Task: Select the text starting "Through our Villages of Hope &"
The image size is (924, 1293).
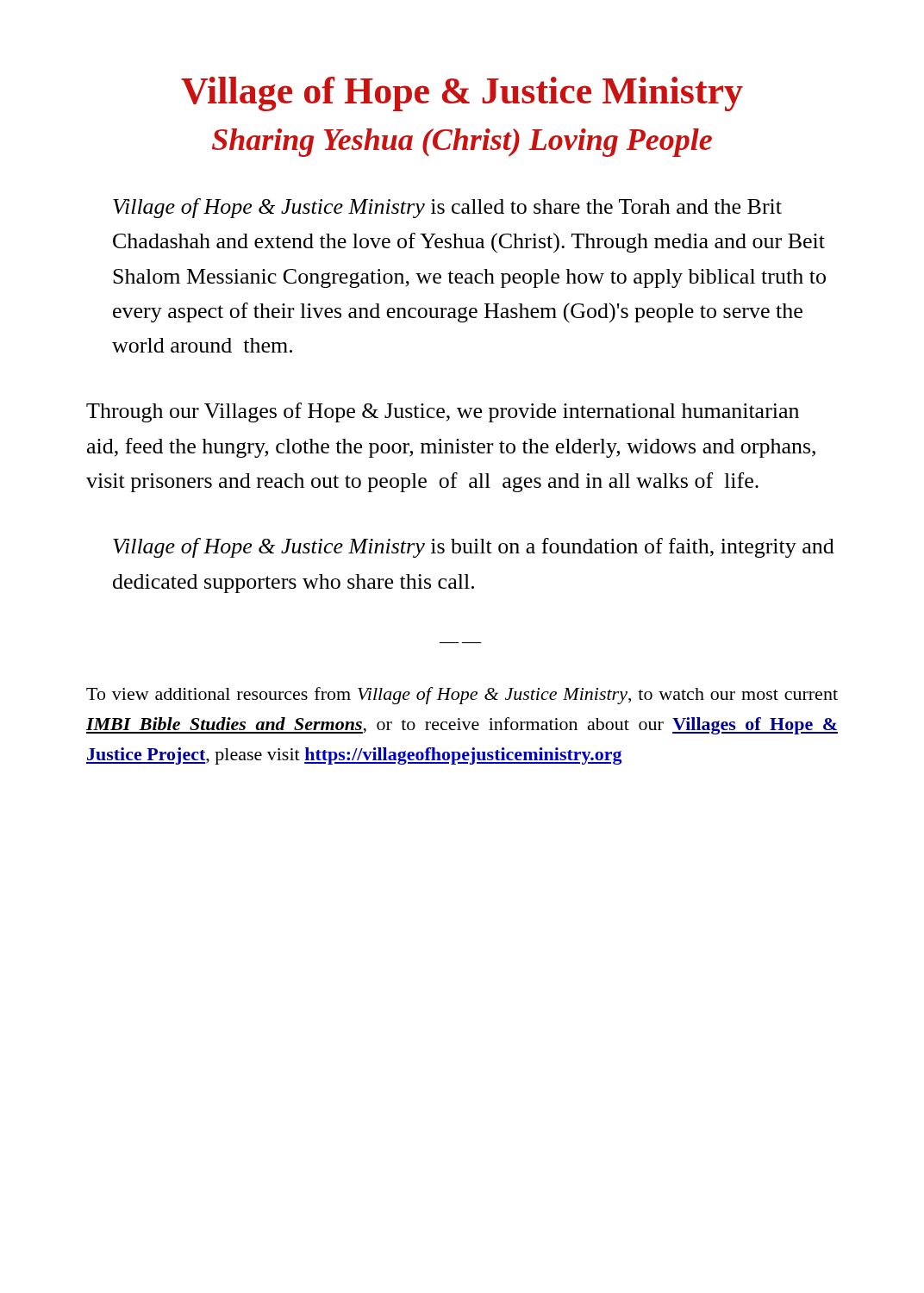Action: (x=451, y=446)
